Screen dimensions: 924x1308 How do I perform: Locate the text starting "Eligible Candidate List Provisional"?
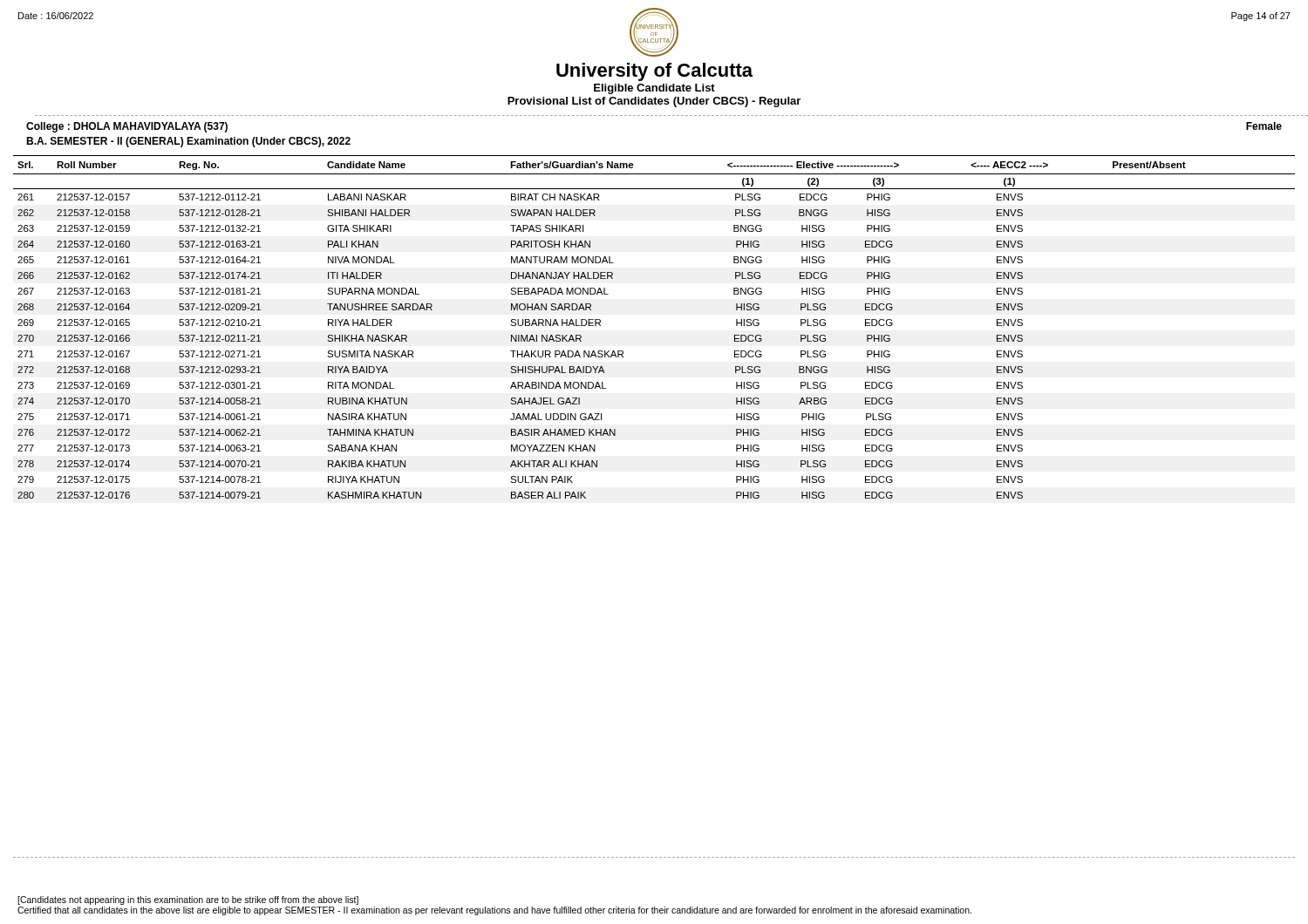pyautogui.click(x=654, y=94)
